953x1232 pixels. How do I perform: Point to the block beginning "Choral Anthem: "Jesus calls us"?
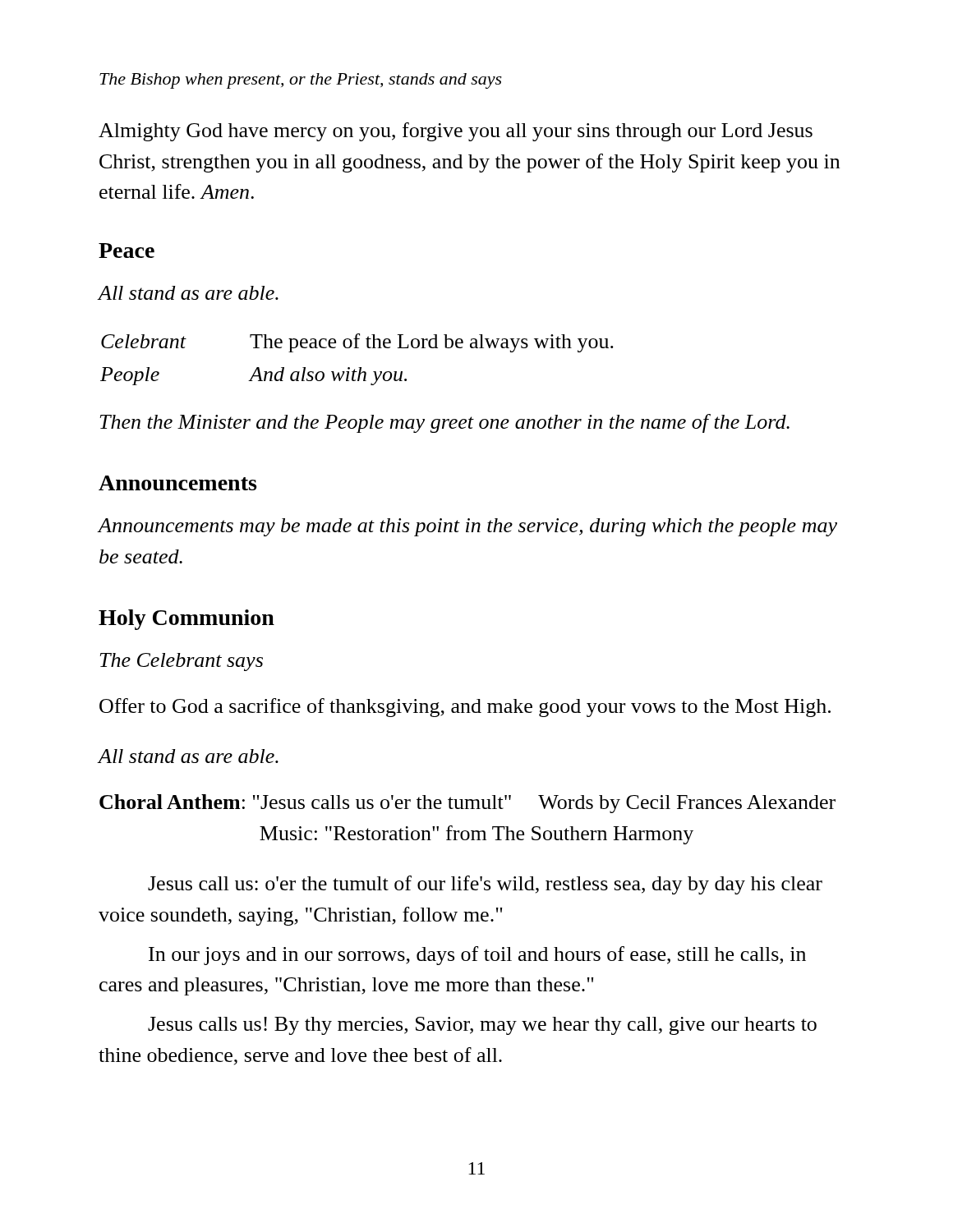[476, 819]
